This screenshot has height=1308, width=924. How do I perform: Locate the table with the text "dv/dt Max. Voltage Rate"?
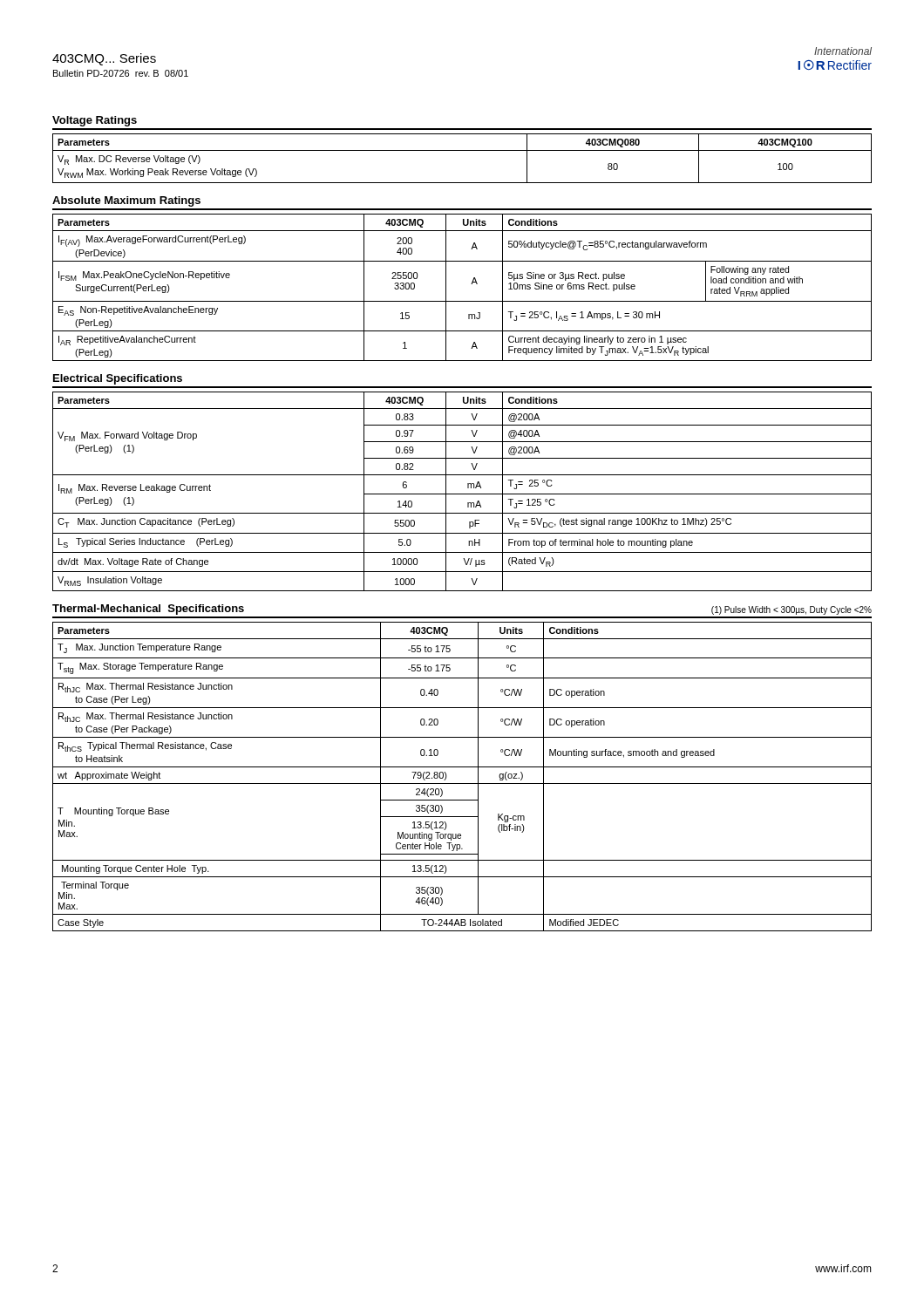[x=462, y=491]
